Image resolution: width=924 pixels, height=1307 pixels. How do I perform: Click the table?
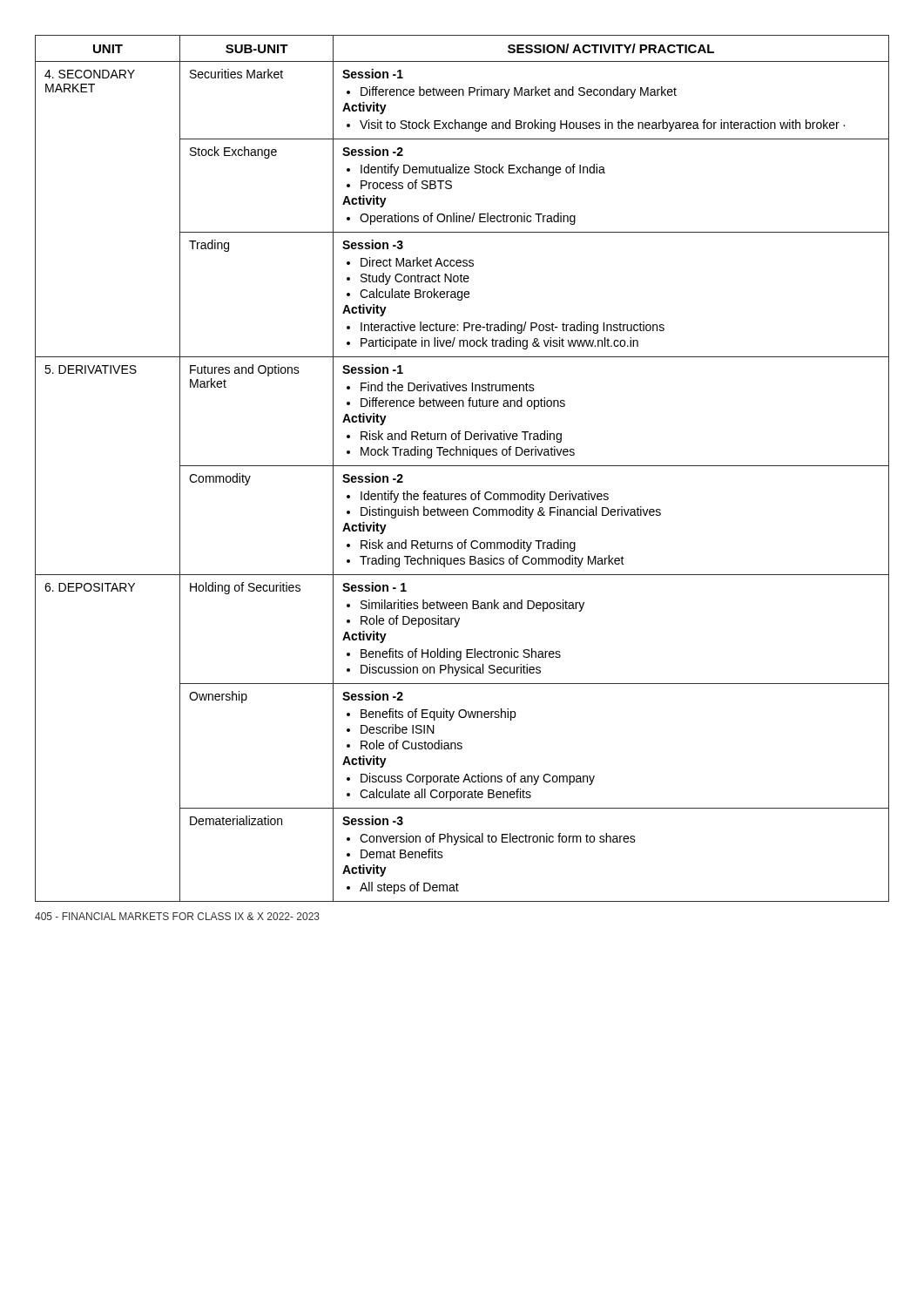pos(462,468)
